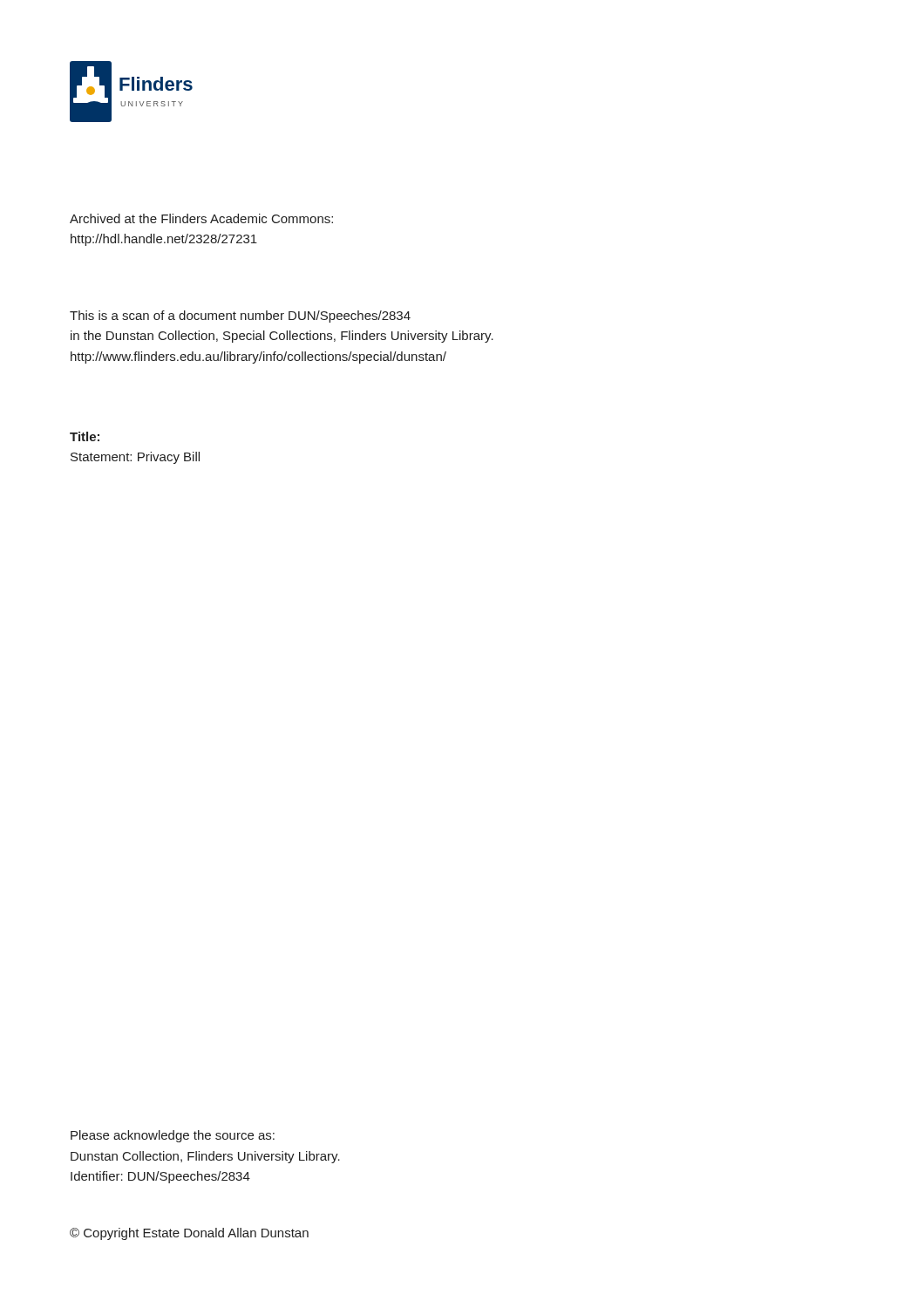Click the passage that begins "Archived at the Flinders Academic"
This screenshot has width=924, height=1308.
pyautogui.click(x=202, y=228)
